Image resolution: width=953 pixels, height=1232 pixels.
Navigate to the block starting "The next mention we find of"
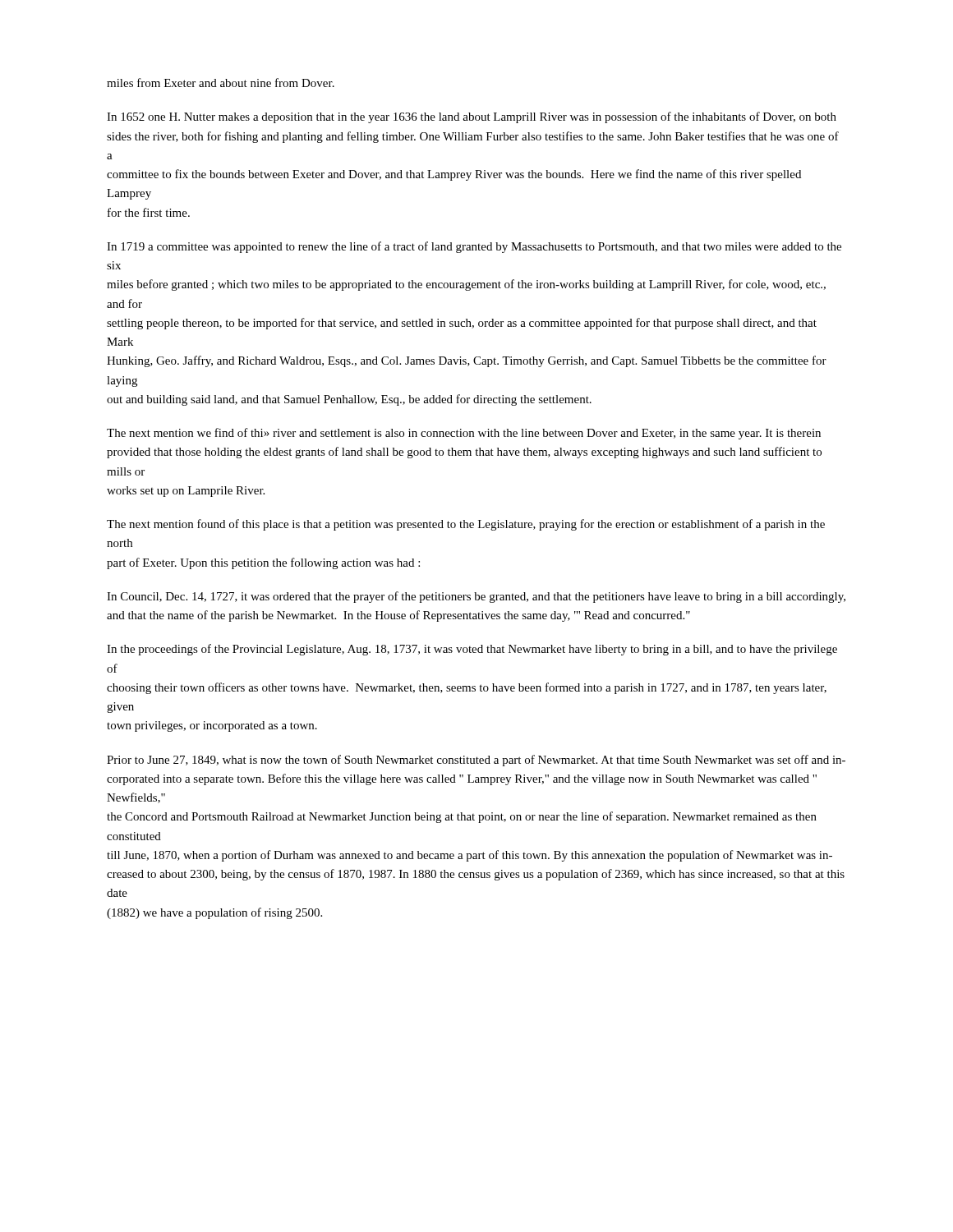tap(464, 462)
